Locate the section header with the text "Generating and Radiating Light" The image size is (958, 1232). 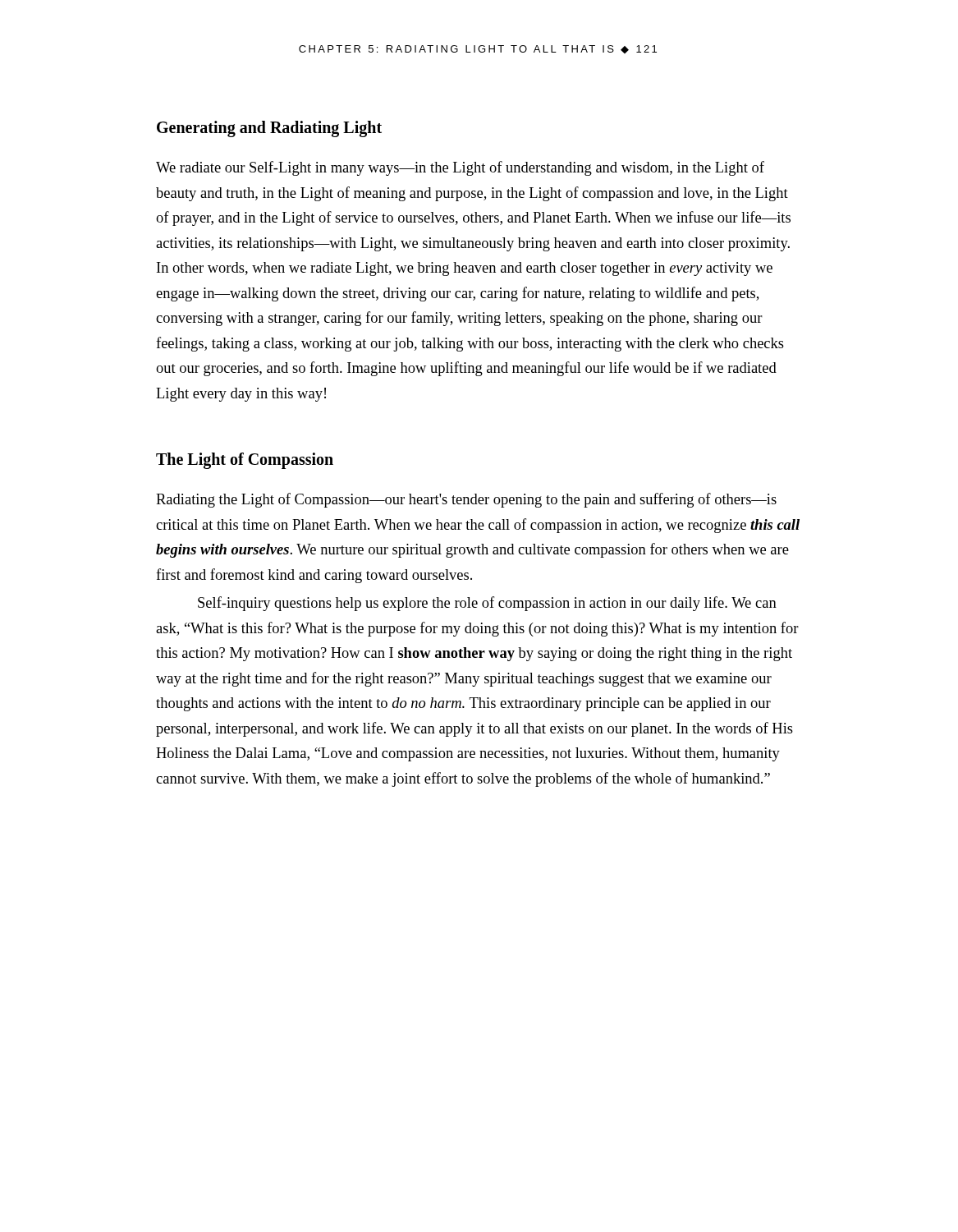pos(269,127)
